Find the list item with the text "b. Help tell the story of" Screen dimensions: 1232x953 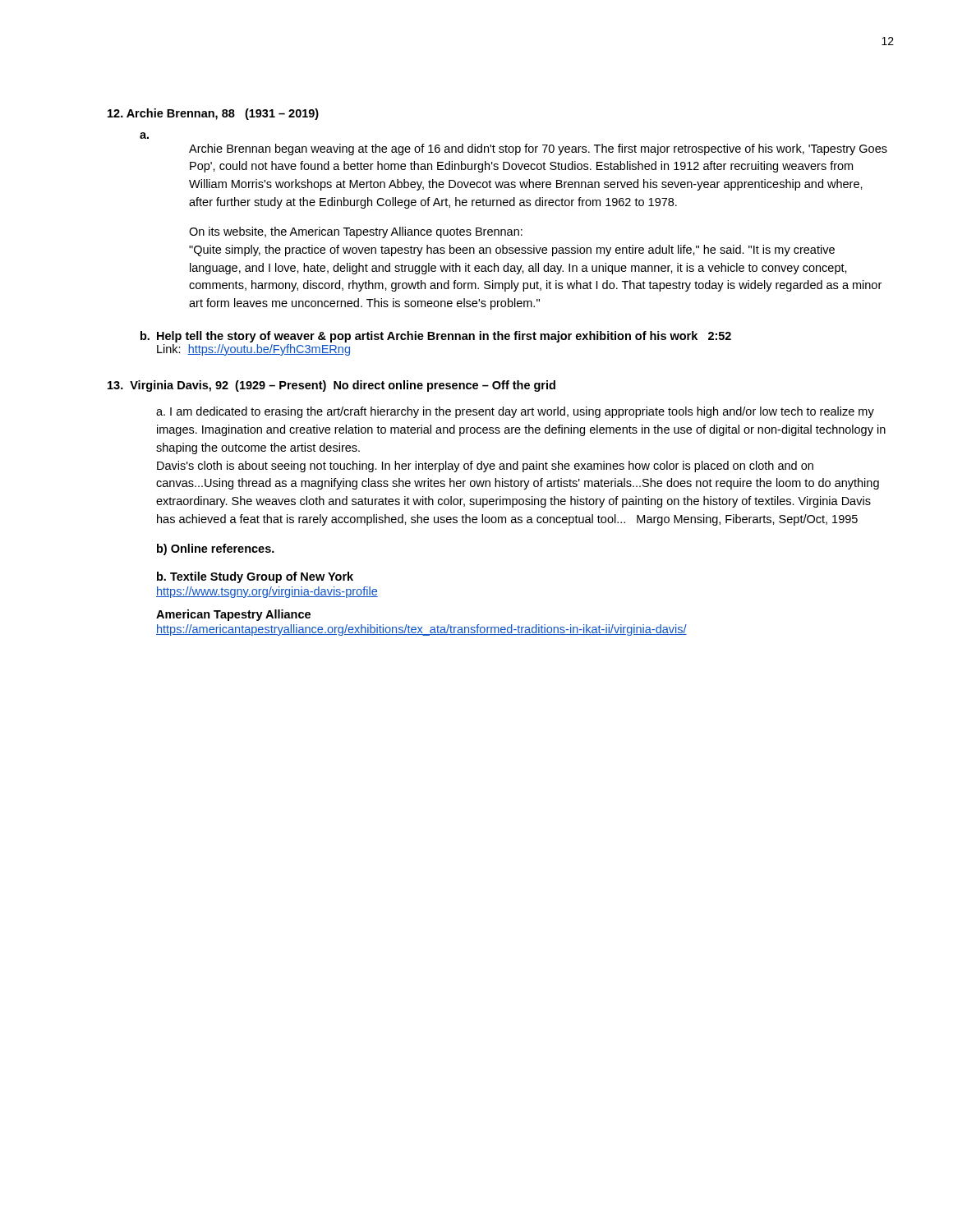pyautogui.click(x=513, y=342)
